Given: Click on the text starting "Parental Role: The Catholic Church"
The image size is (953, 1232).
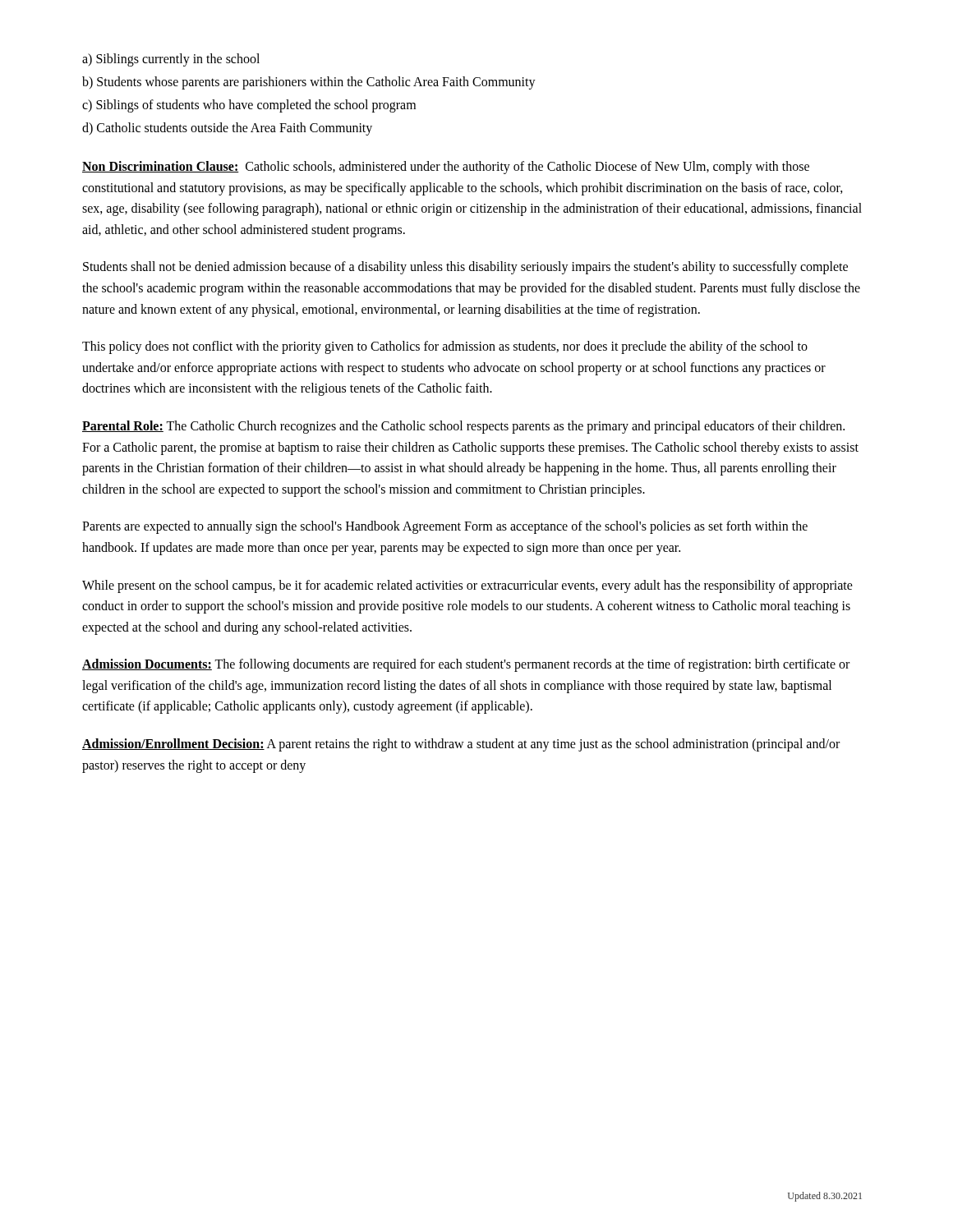Looking at the screenshot, I should 470,457.
